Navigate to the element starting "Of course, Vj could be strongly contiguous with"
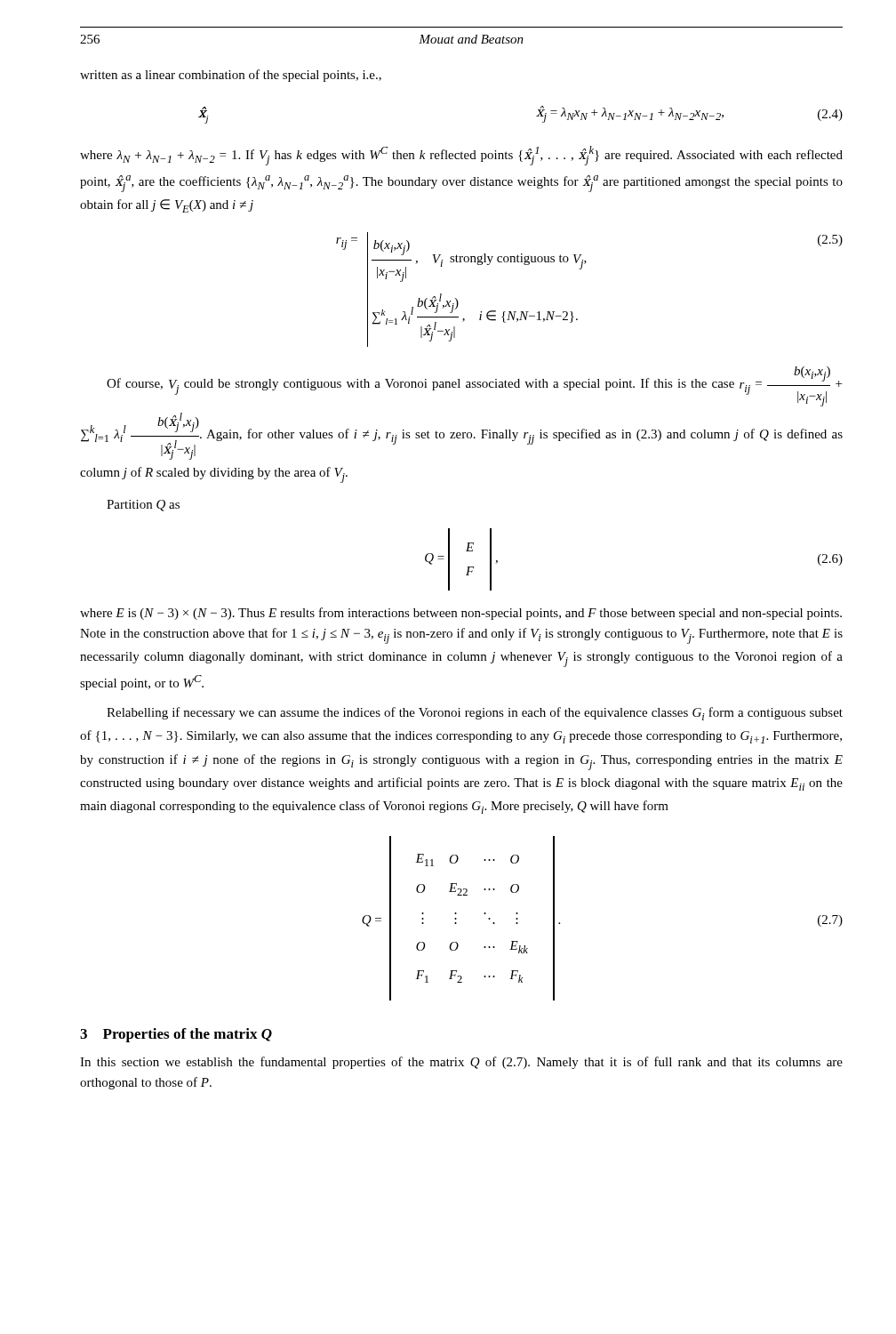 point(461,422)
